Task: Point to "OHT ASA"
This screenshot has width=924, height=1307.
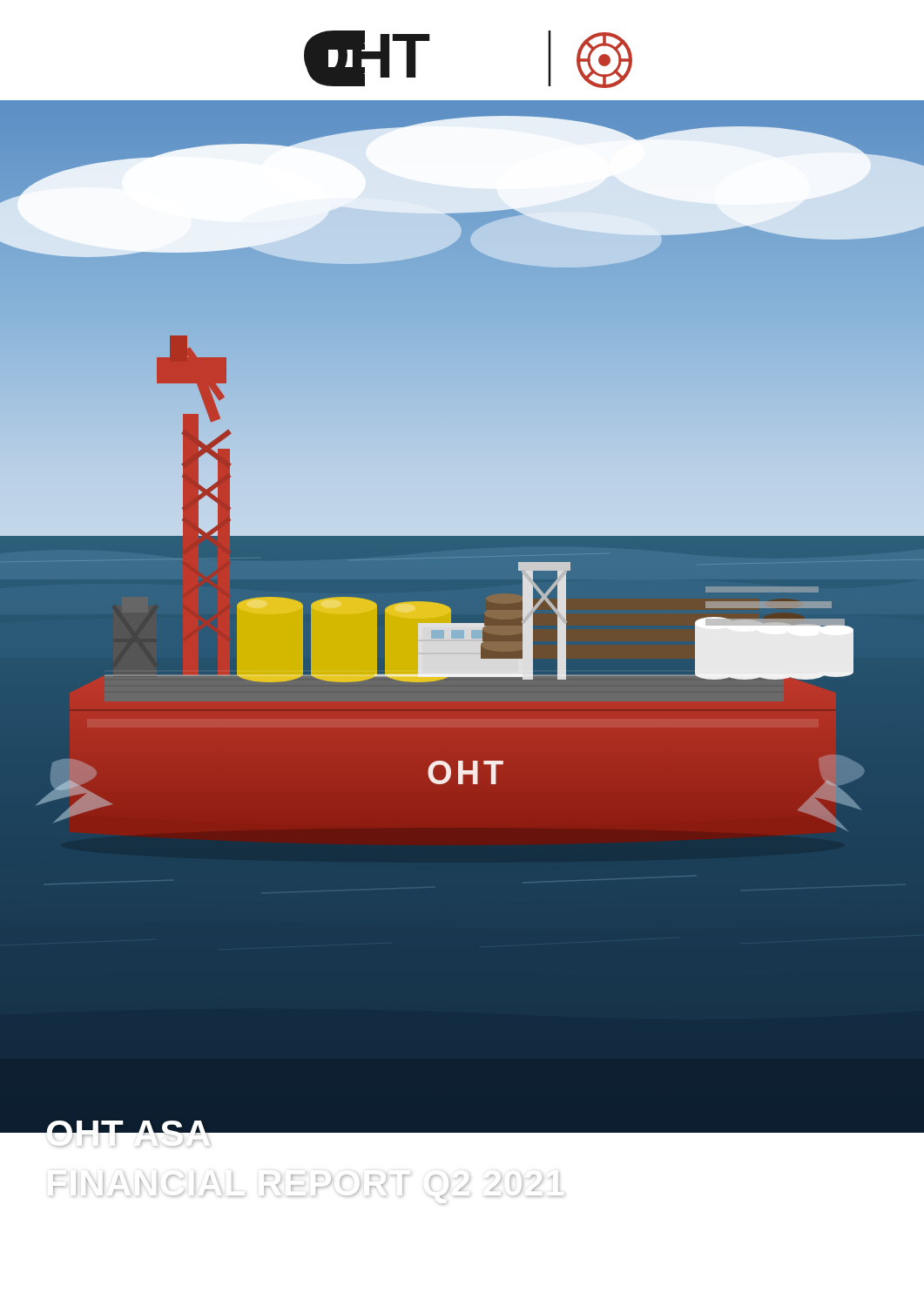Action: coord(128,1133)
